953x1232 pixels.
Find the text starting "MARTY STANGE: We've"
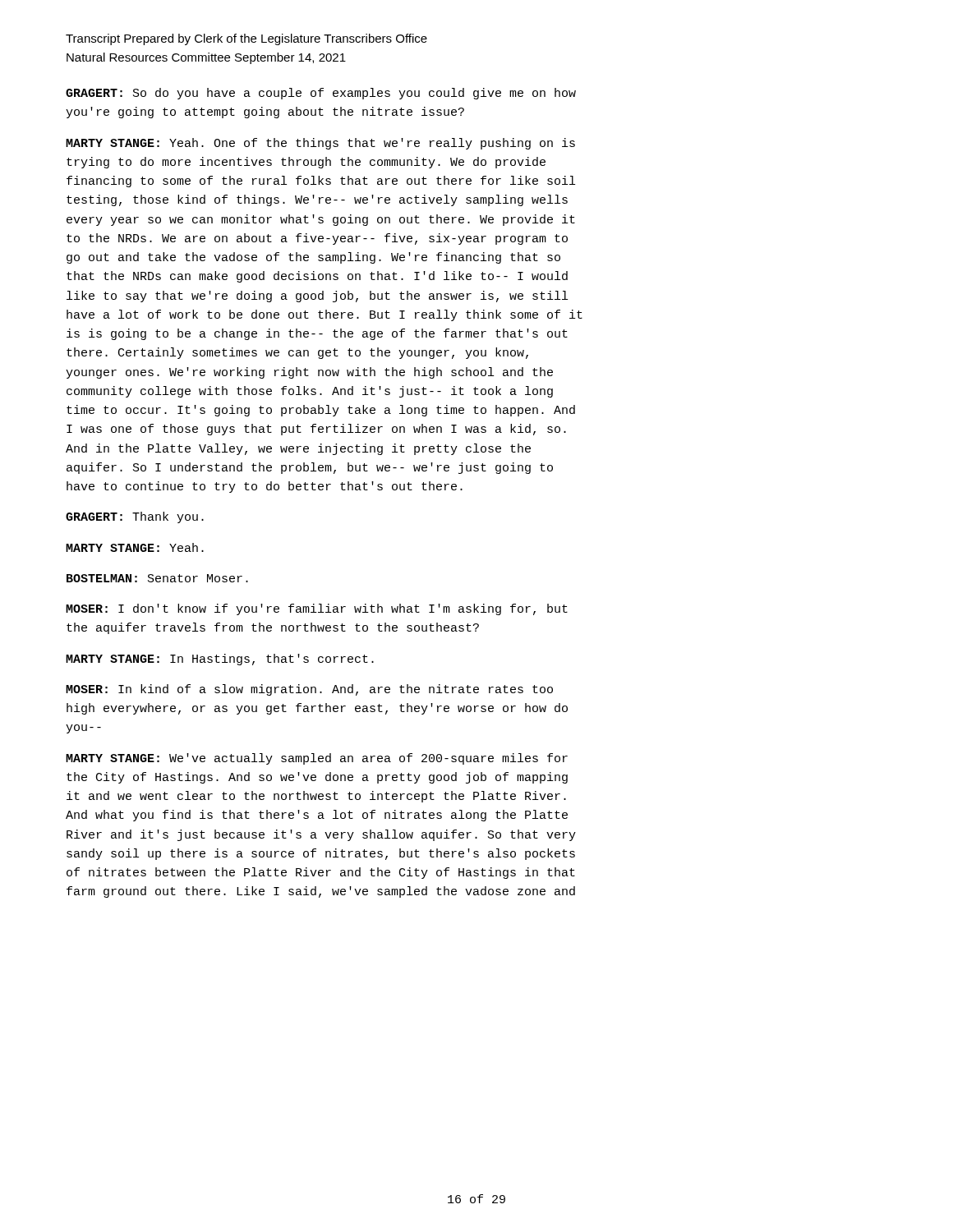tap(321, 826)
